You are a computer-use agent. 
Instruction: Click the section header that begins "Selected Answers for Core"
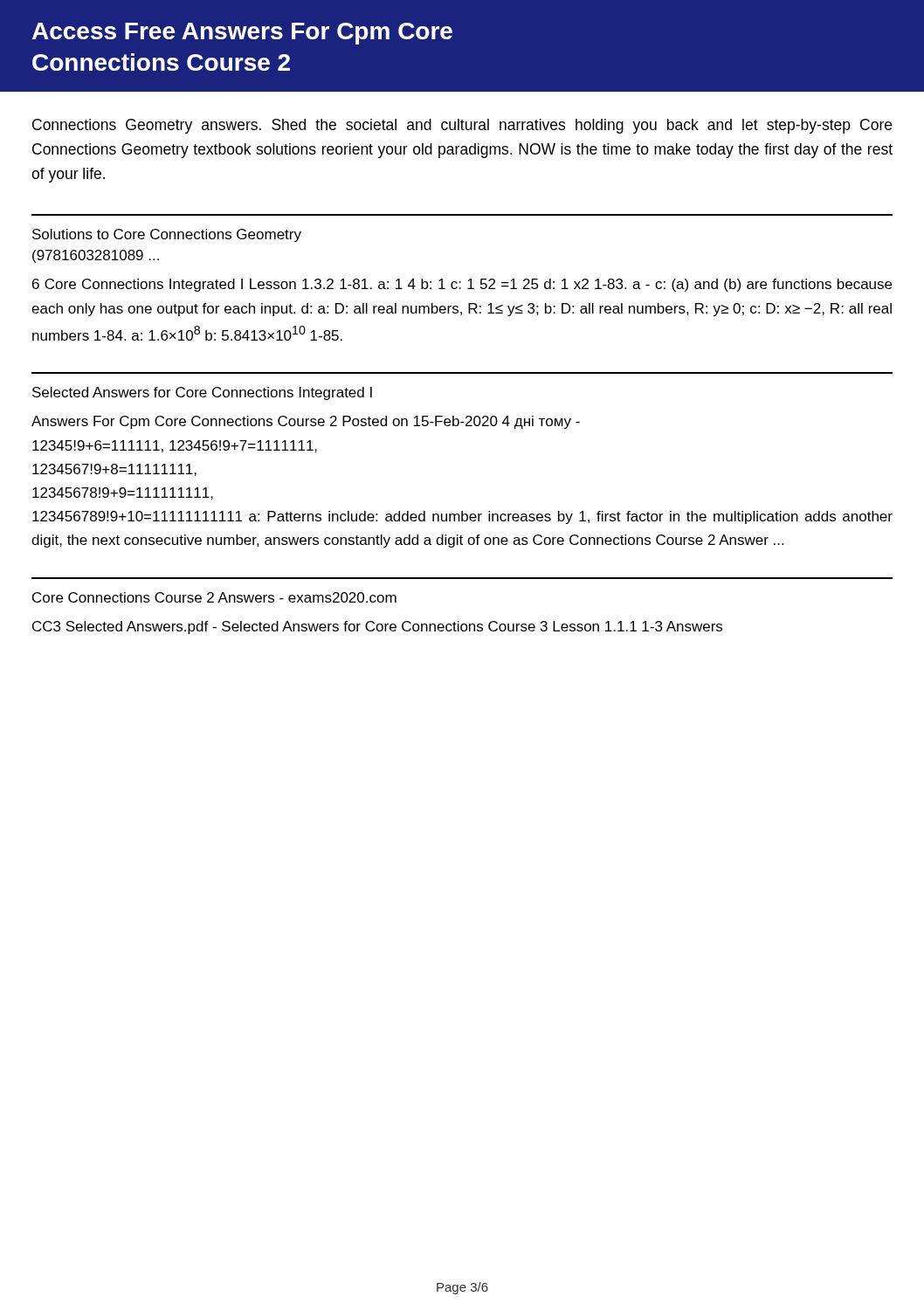point(202,392)
